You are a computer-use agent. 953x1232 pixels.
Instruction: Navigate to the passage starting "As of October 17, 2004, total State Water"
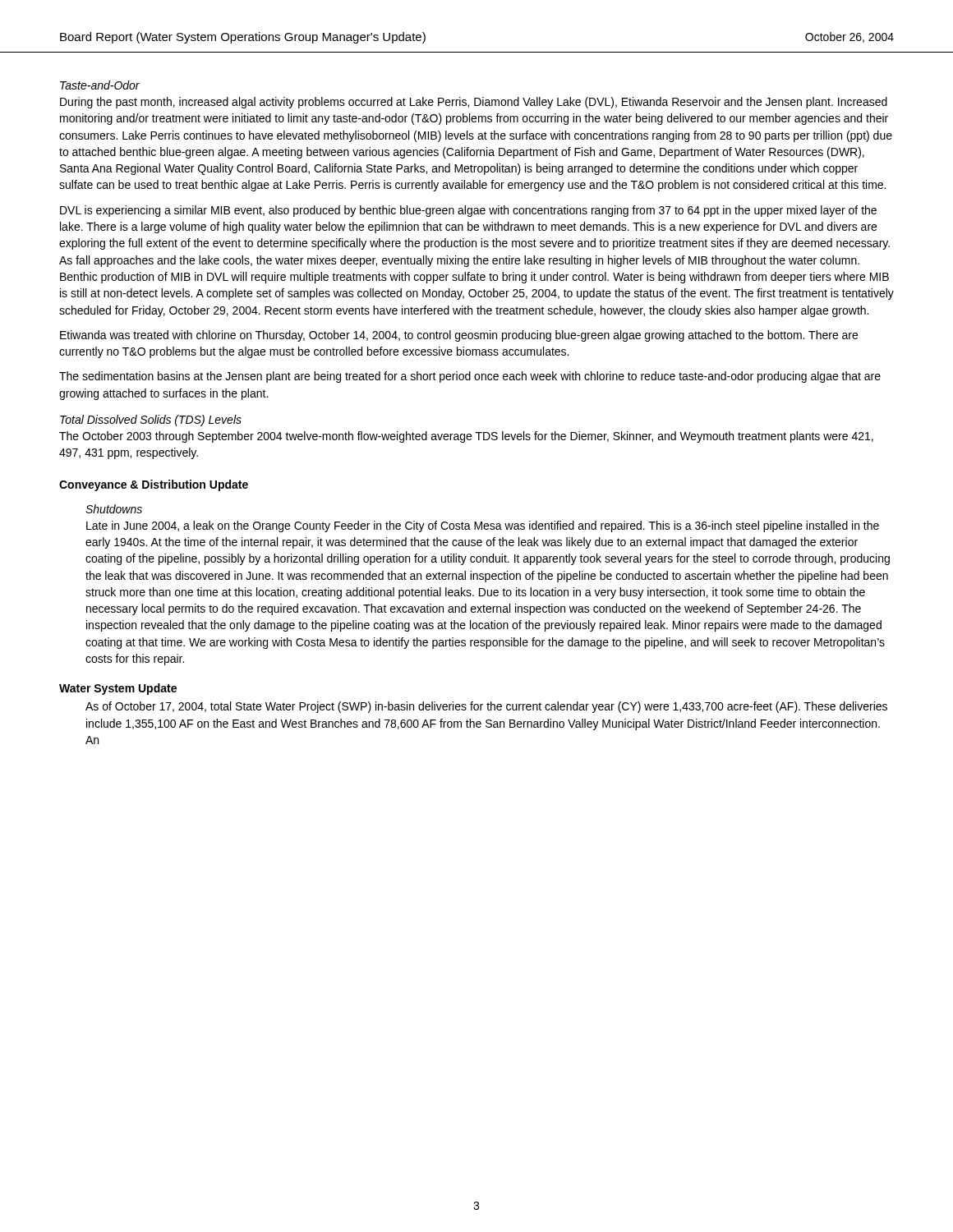[x=490, y=723]
